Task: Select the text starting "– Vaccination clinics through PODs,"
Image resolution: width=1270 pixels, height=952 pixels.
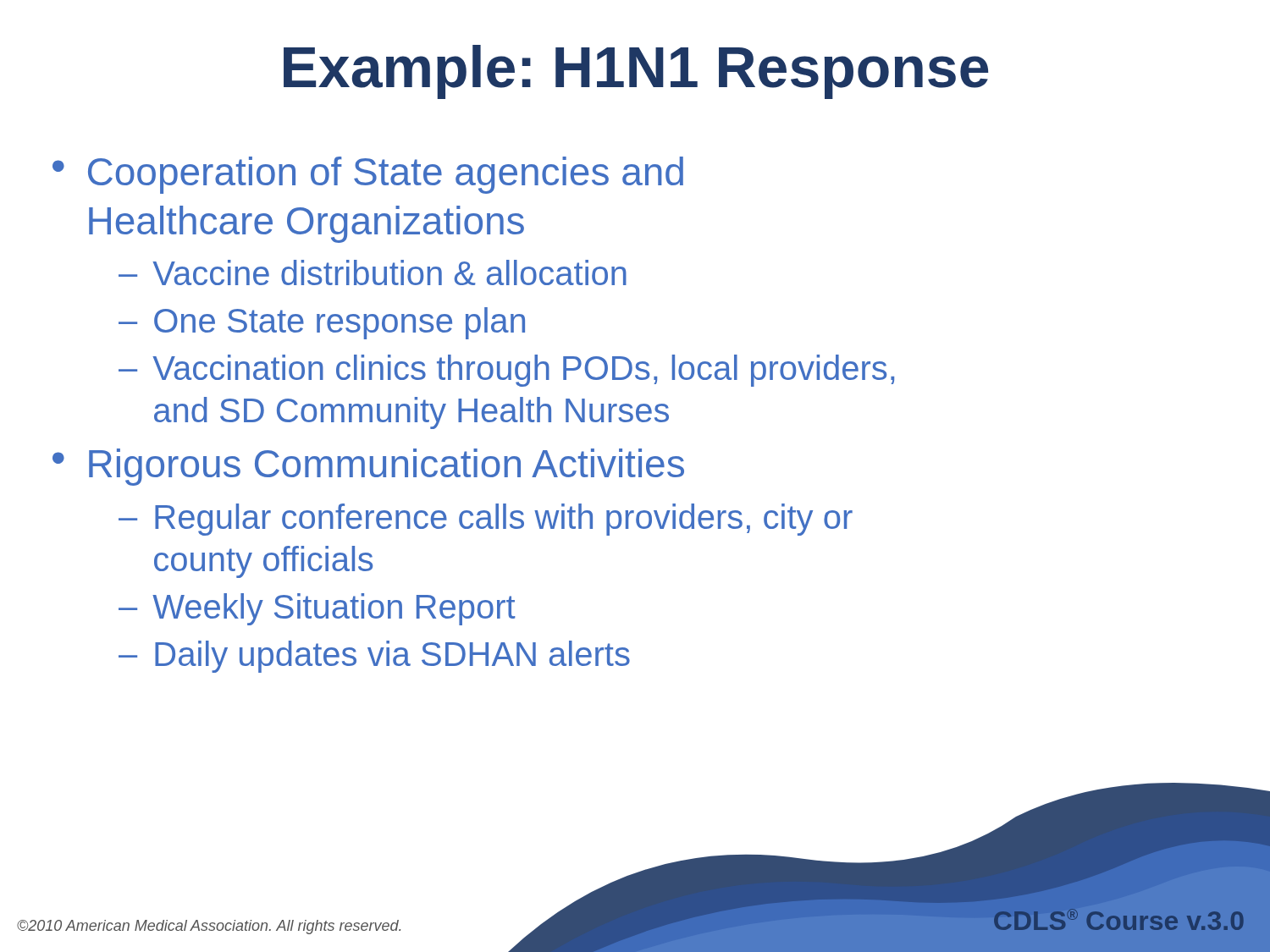Action: point(508,389)
